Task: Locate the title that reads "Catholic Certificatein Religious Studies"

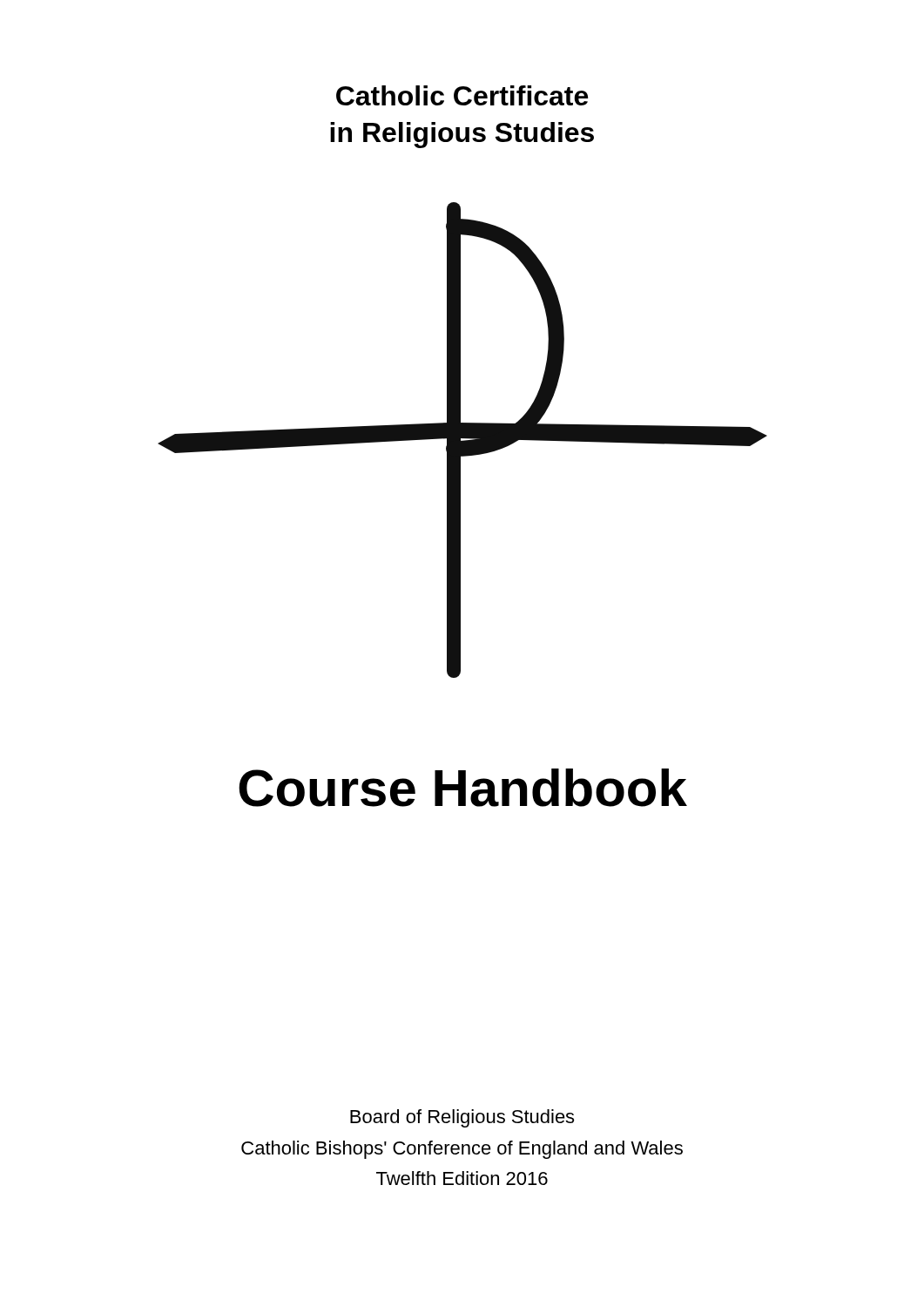Action: [462, 115]
